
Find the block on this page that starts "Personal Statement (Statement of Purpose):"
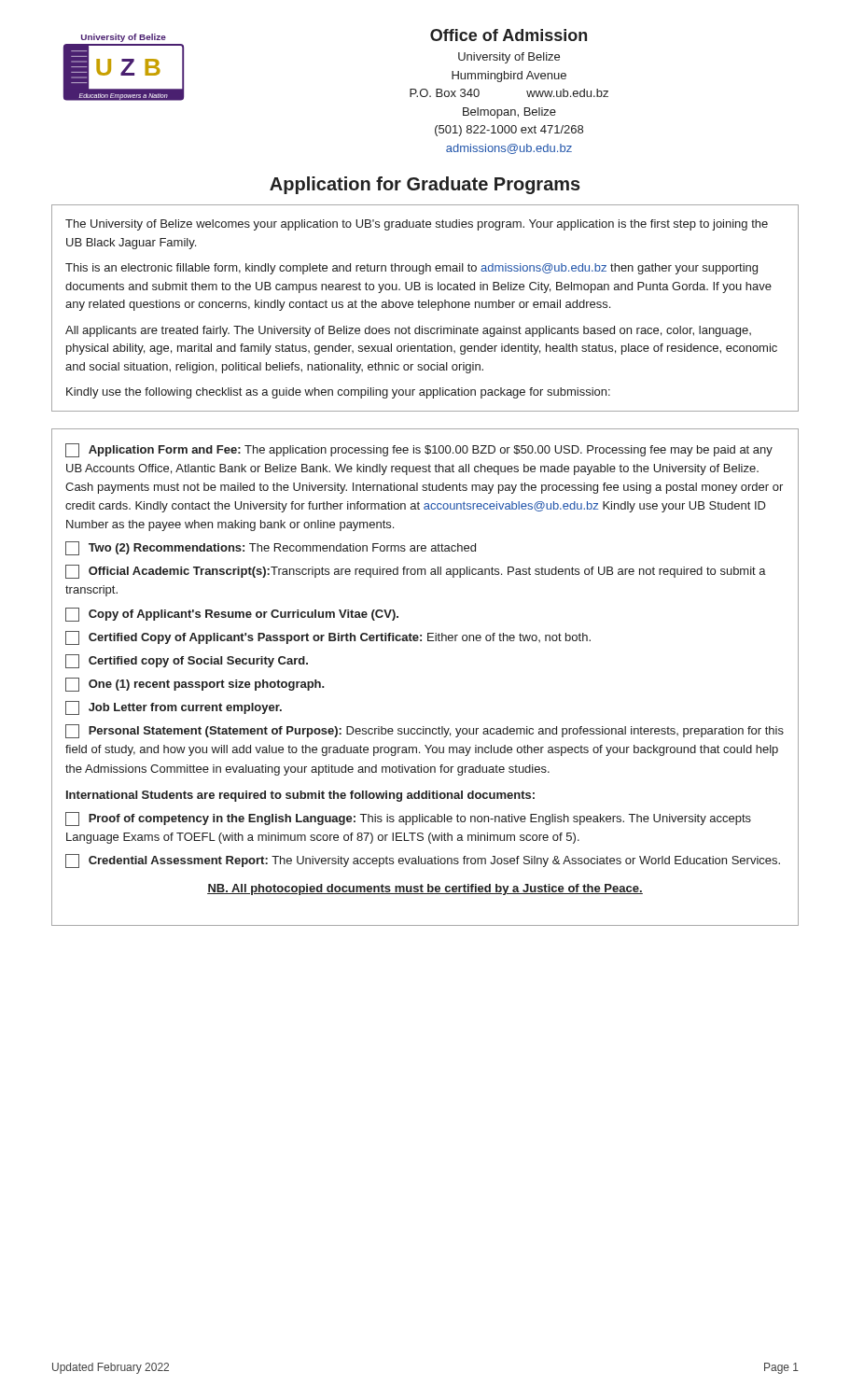pos(425,750)
